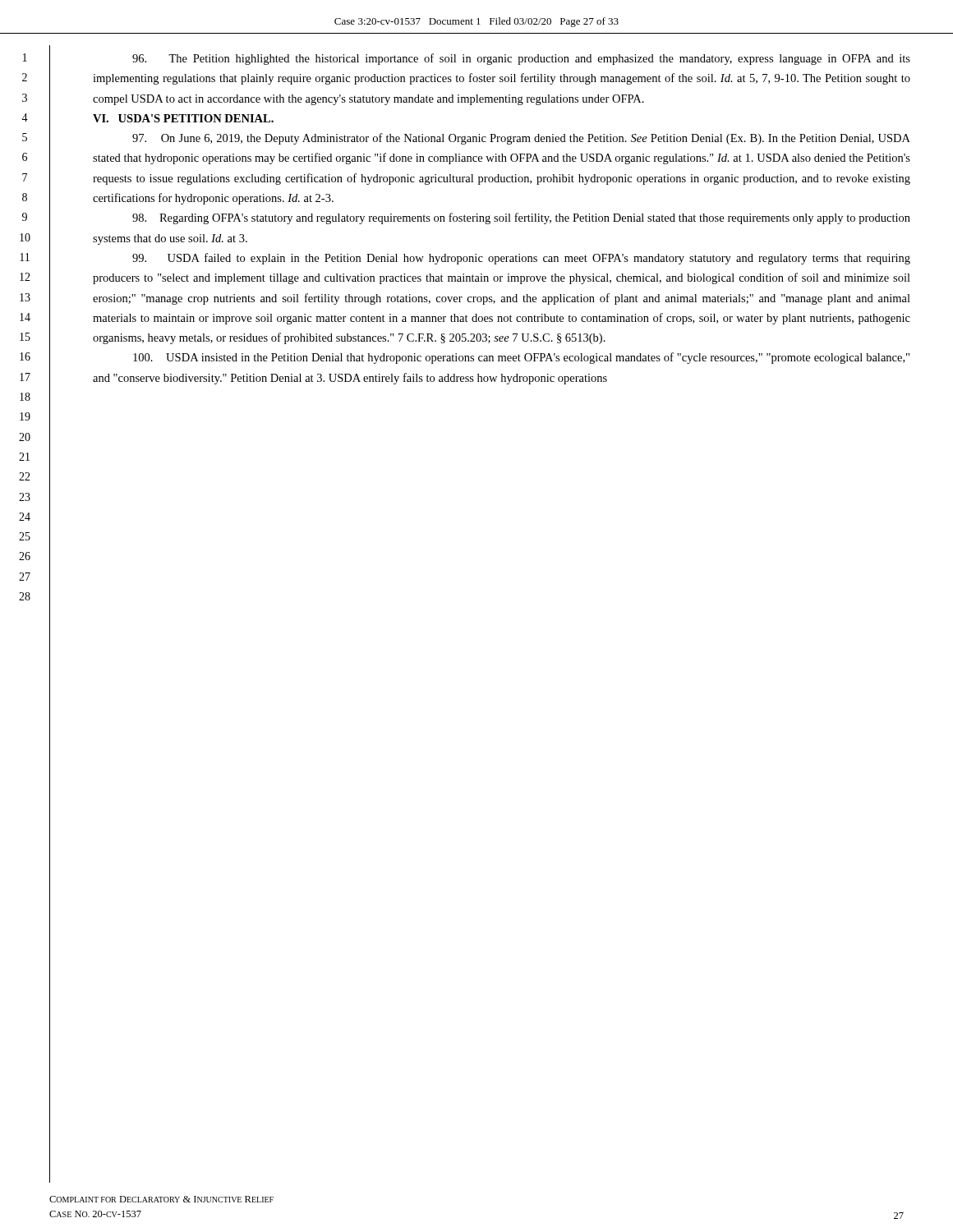This screenshot has width=953, height=1232.
Task: Click the passage that begins "Regarding OFPA's statutory and"
Action: 502,228
